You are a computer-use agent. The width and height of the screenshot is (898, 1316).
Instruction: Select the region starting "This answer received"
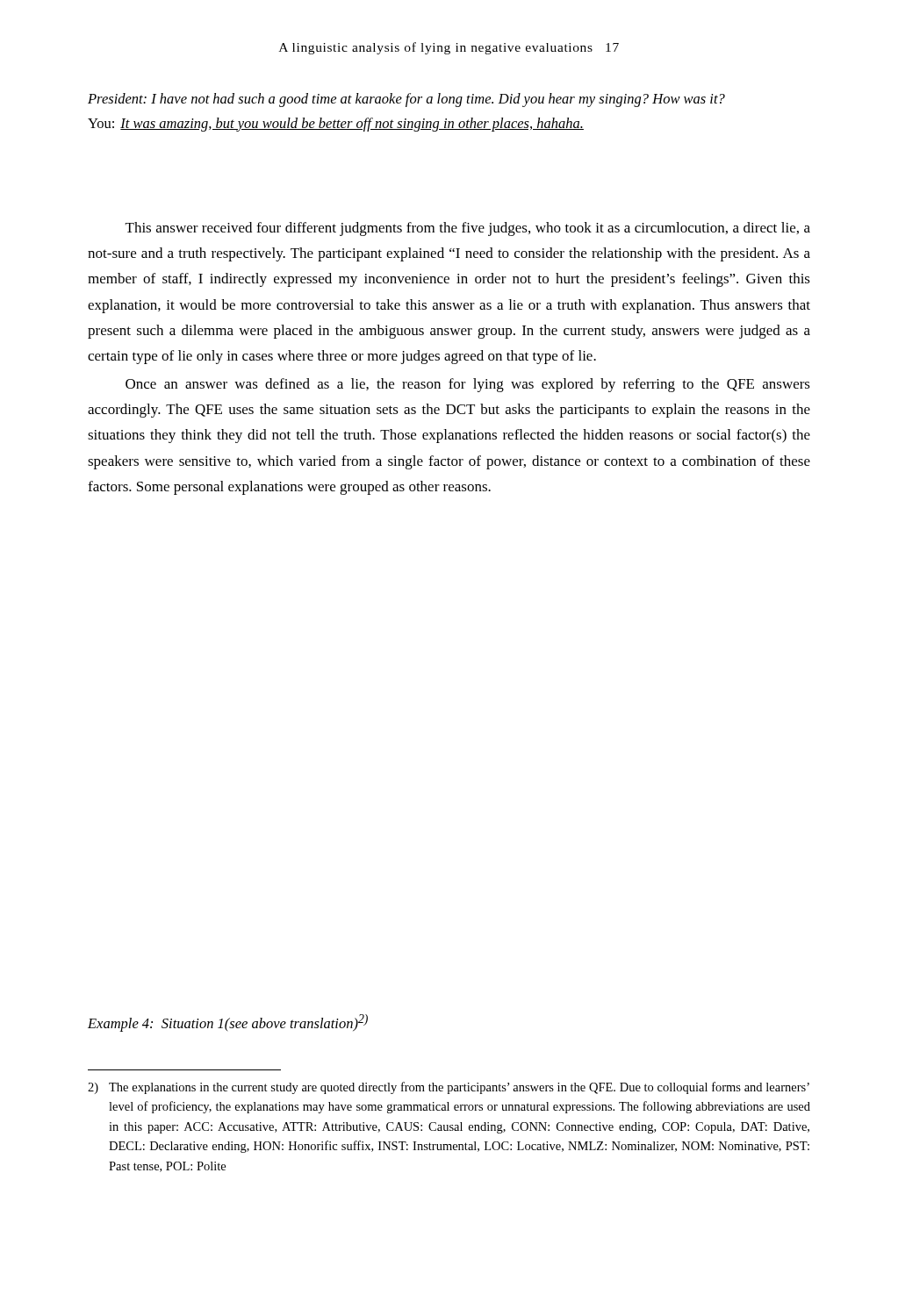(449, 357)
